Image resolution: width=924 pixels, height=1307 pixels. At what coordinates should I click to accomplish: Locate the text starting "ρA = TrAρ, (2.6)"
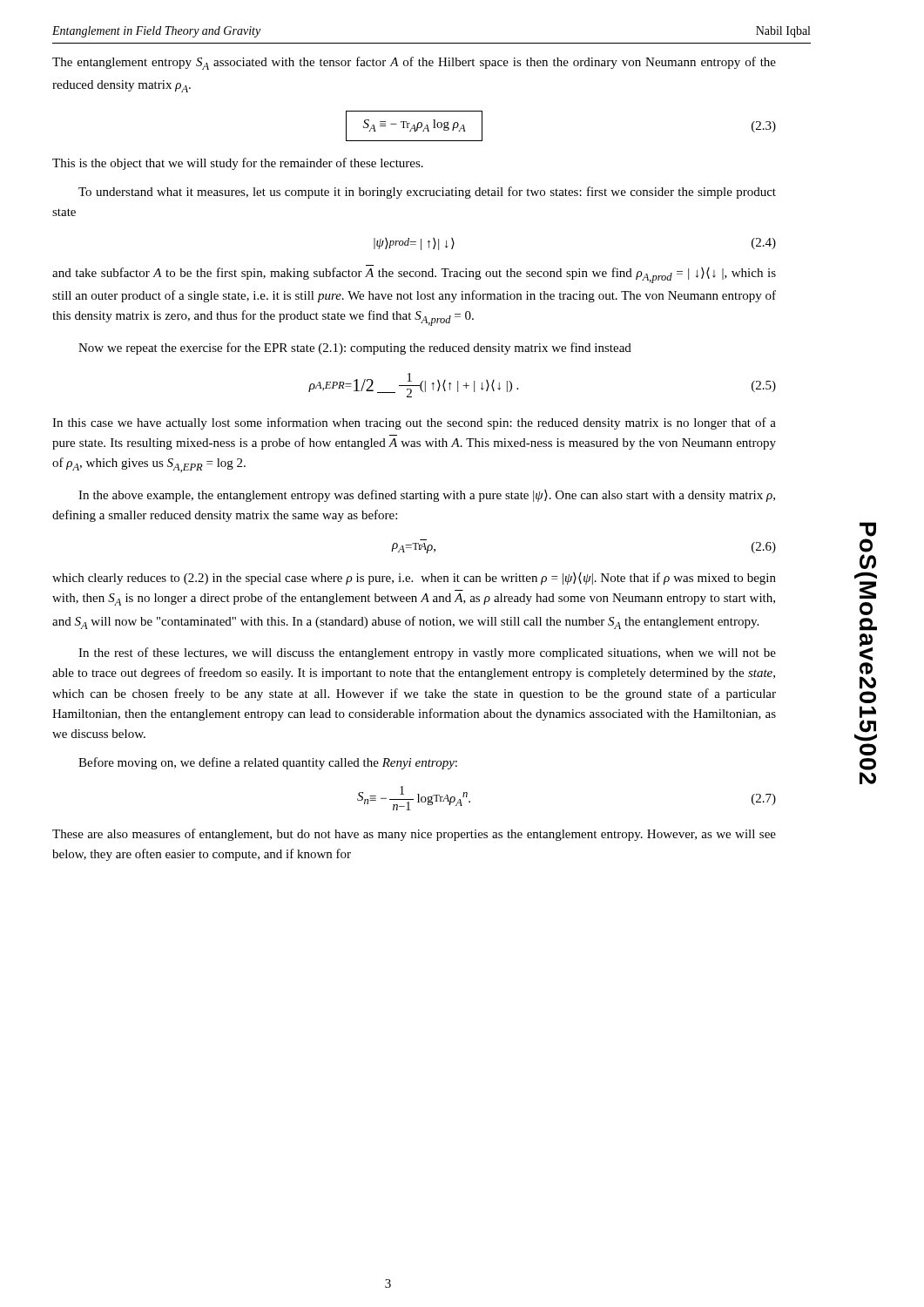pyautogui.click(x=419, y=548)
